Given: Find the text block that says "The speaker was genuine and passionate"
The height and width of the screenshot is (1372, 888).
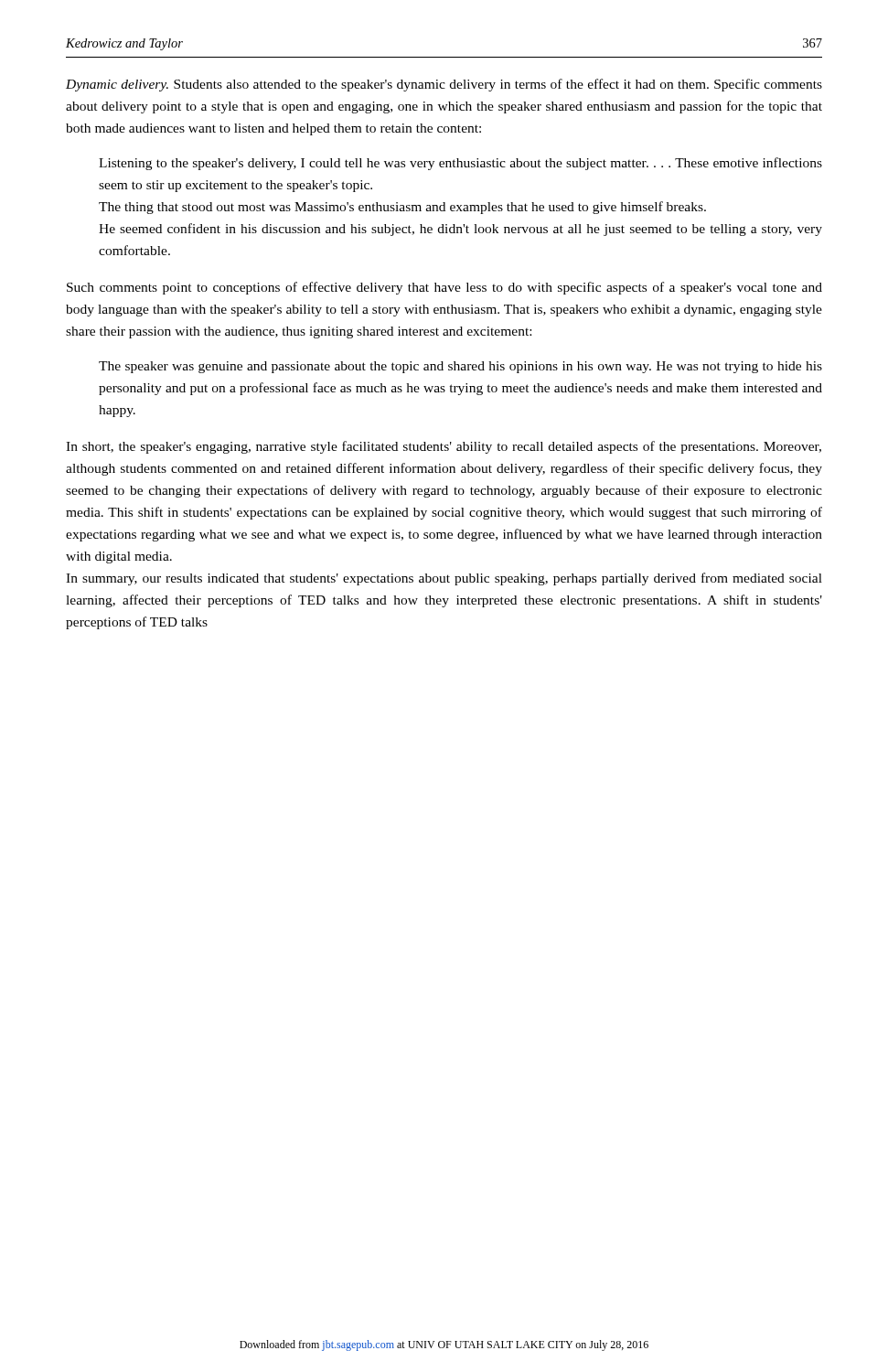Looking at the screenshot, I should coord(460,388).
